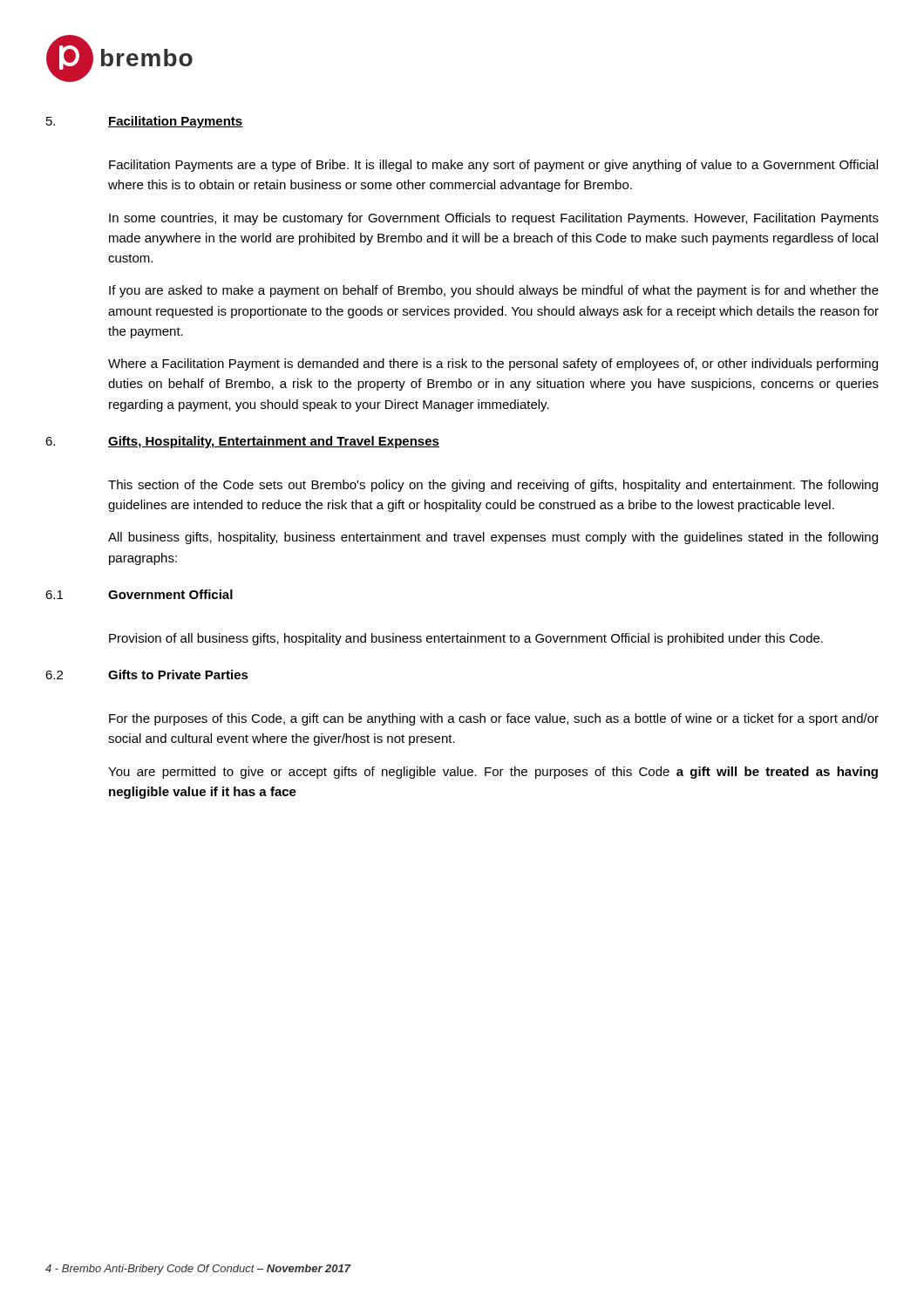Viewport: 924px width, 1308px height.
Task: Select the section header that reads "5. Facilitation Payments"
Action: click(145, 122)
